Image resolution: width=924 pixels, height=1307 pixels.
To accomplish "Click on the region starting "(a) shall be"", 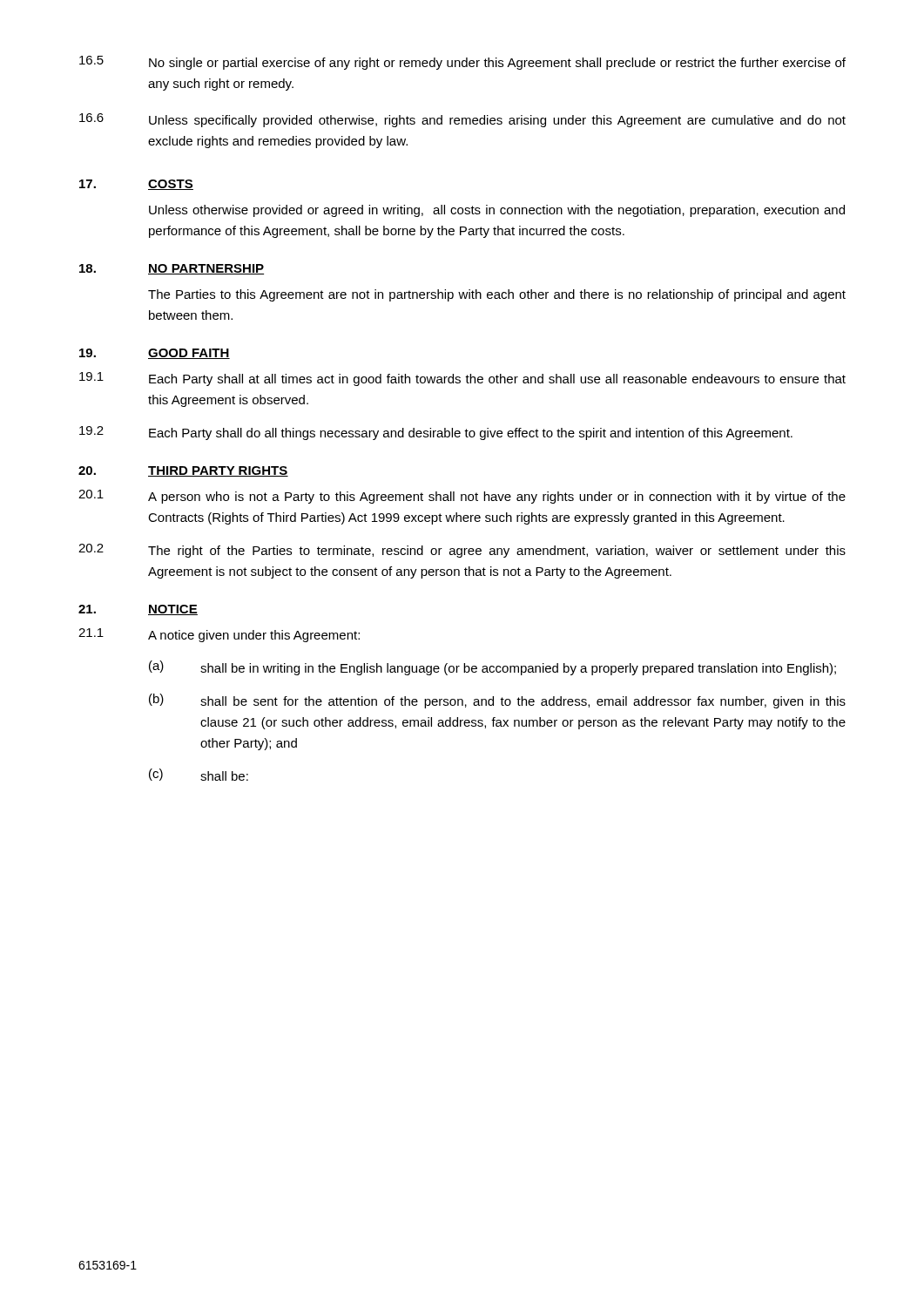I will click(x=497, y=668).
